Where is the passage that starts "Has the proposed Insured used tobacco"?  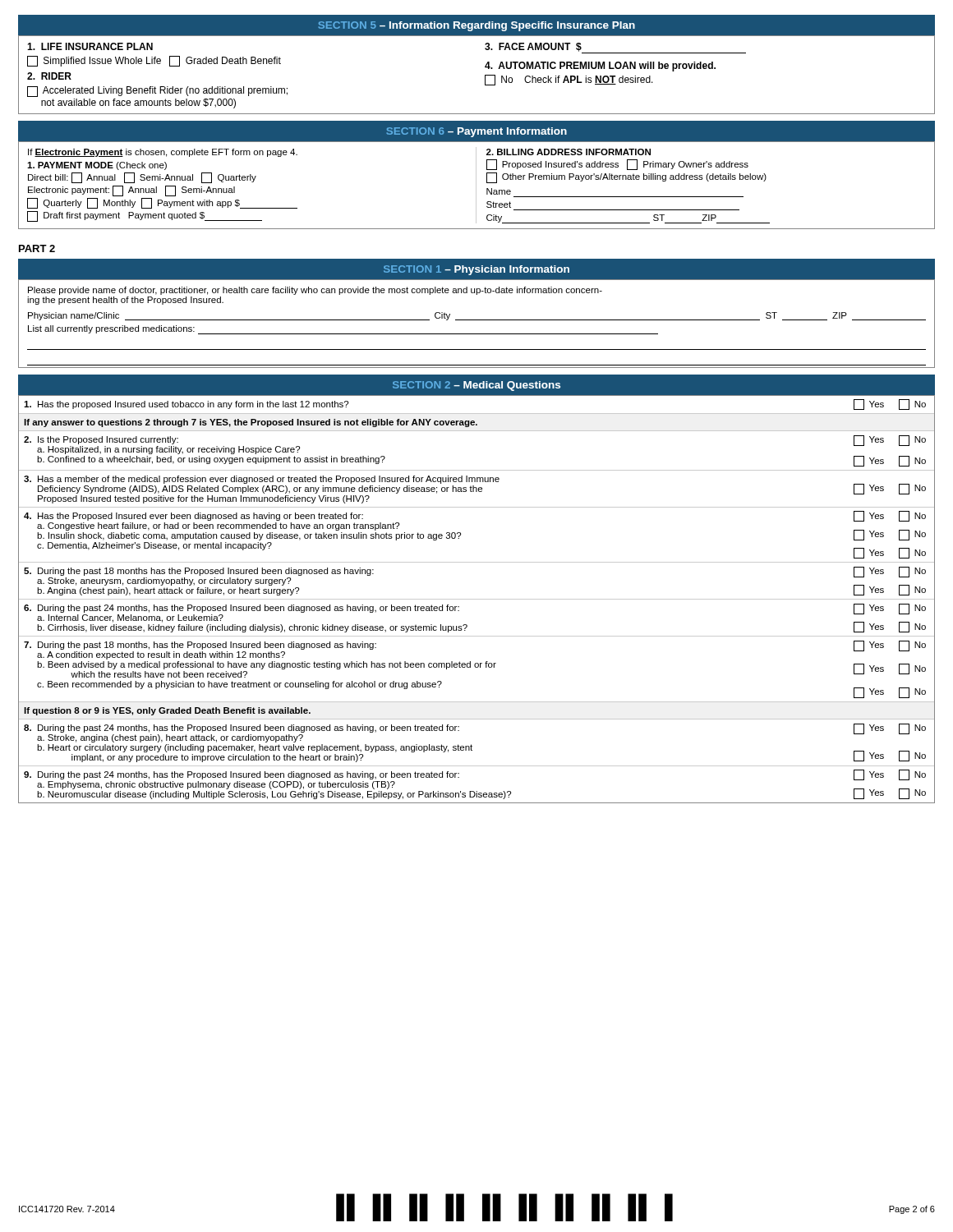pos(476,405)
